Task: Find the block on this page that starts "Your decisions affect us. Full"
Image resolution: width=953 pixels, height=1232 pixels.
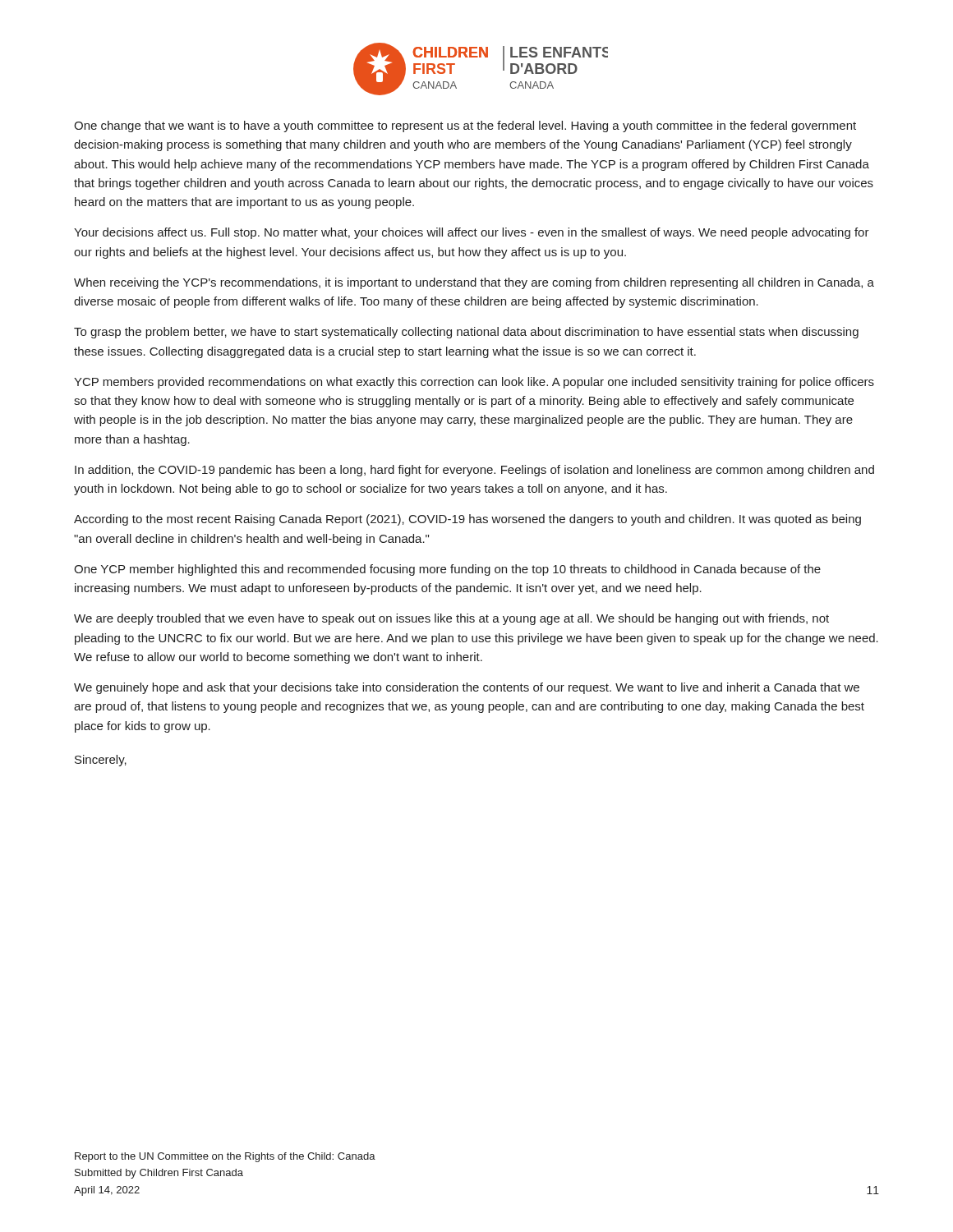Action: tap(471, 242)
